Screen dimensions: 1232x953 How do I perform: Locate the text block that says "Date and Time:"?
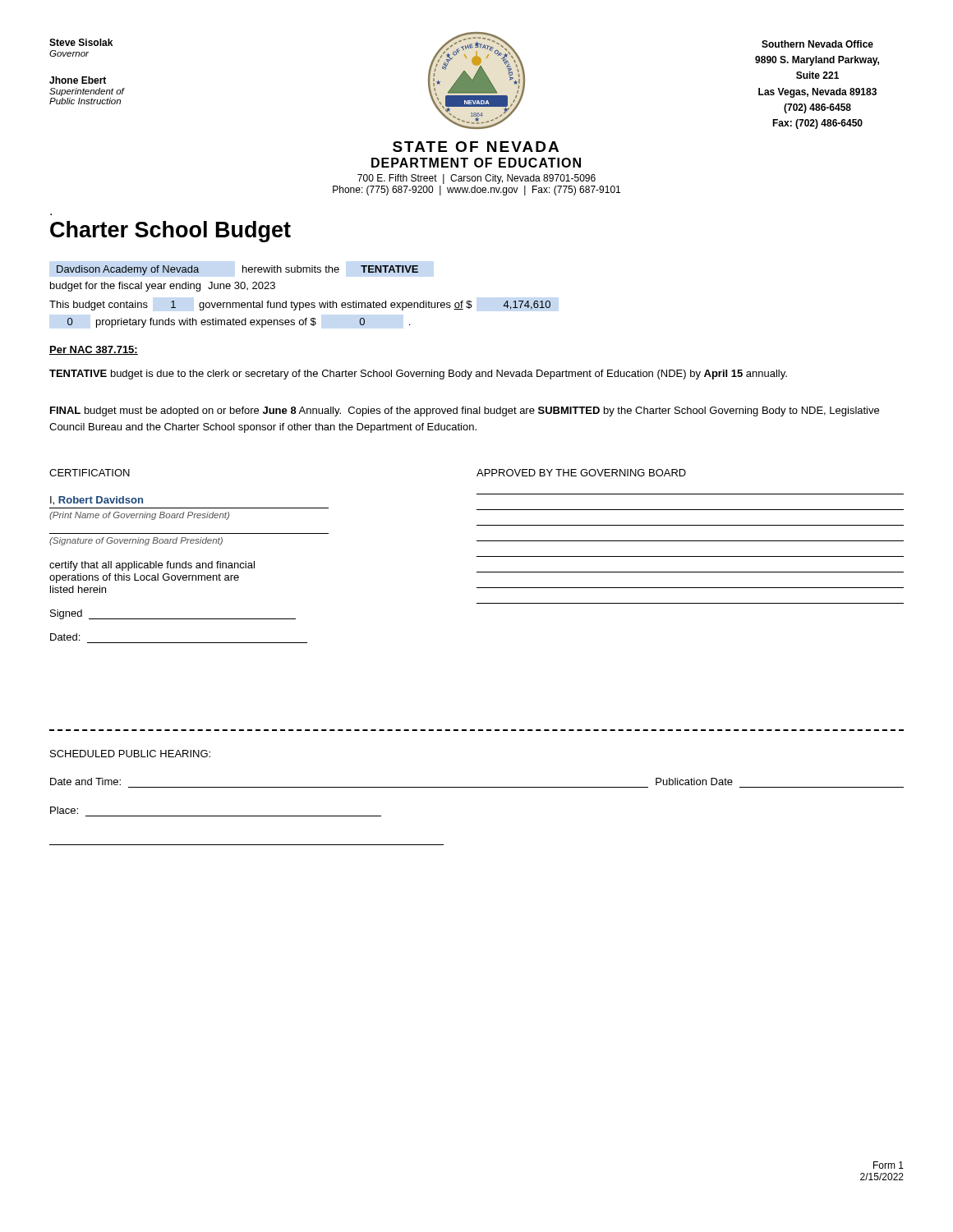(x=83, y=781)
